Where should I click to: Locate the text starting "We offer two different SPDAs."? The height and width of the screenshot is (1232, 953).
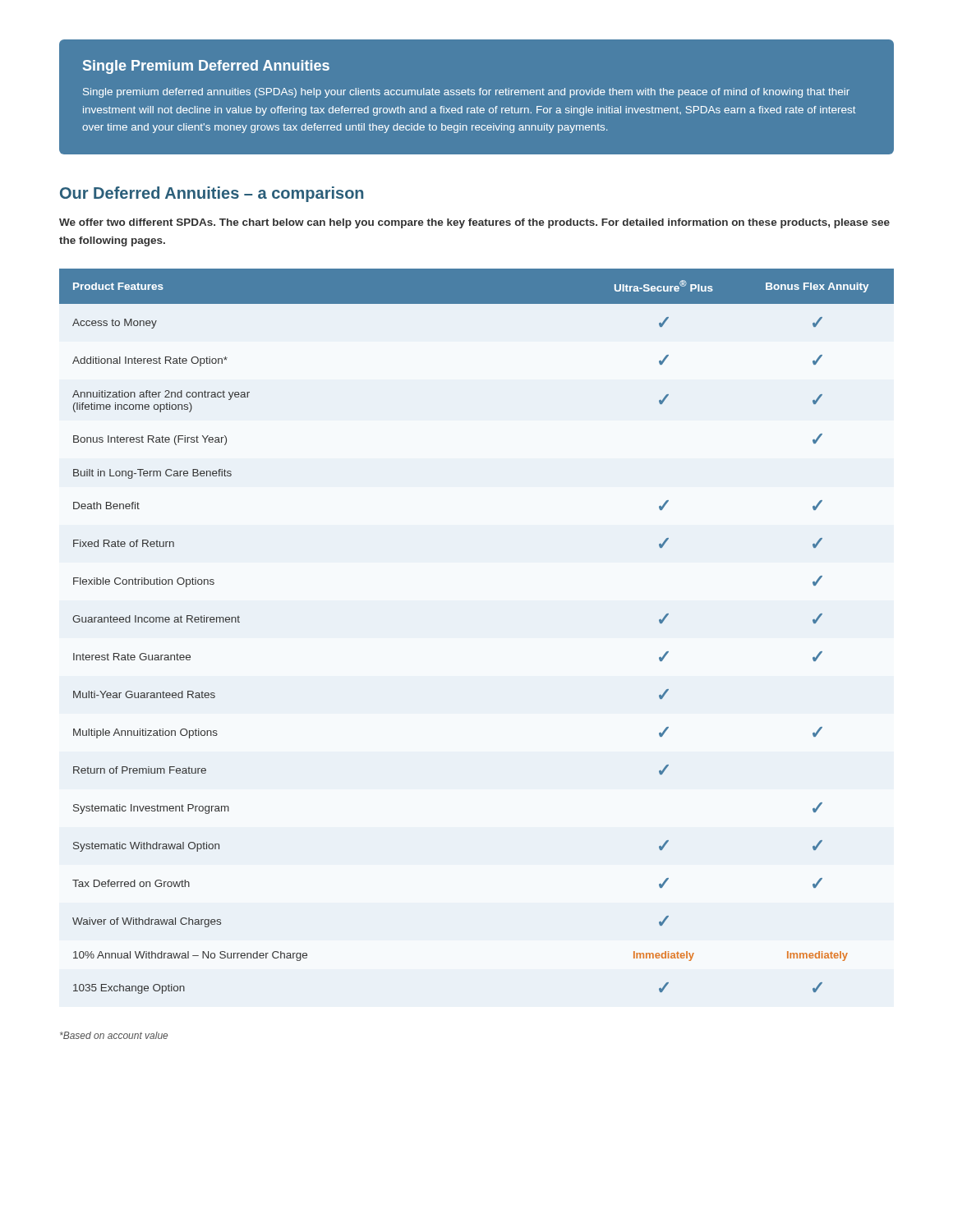pos(476,231)
